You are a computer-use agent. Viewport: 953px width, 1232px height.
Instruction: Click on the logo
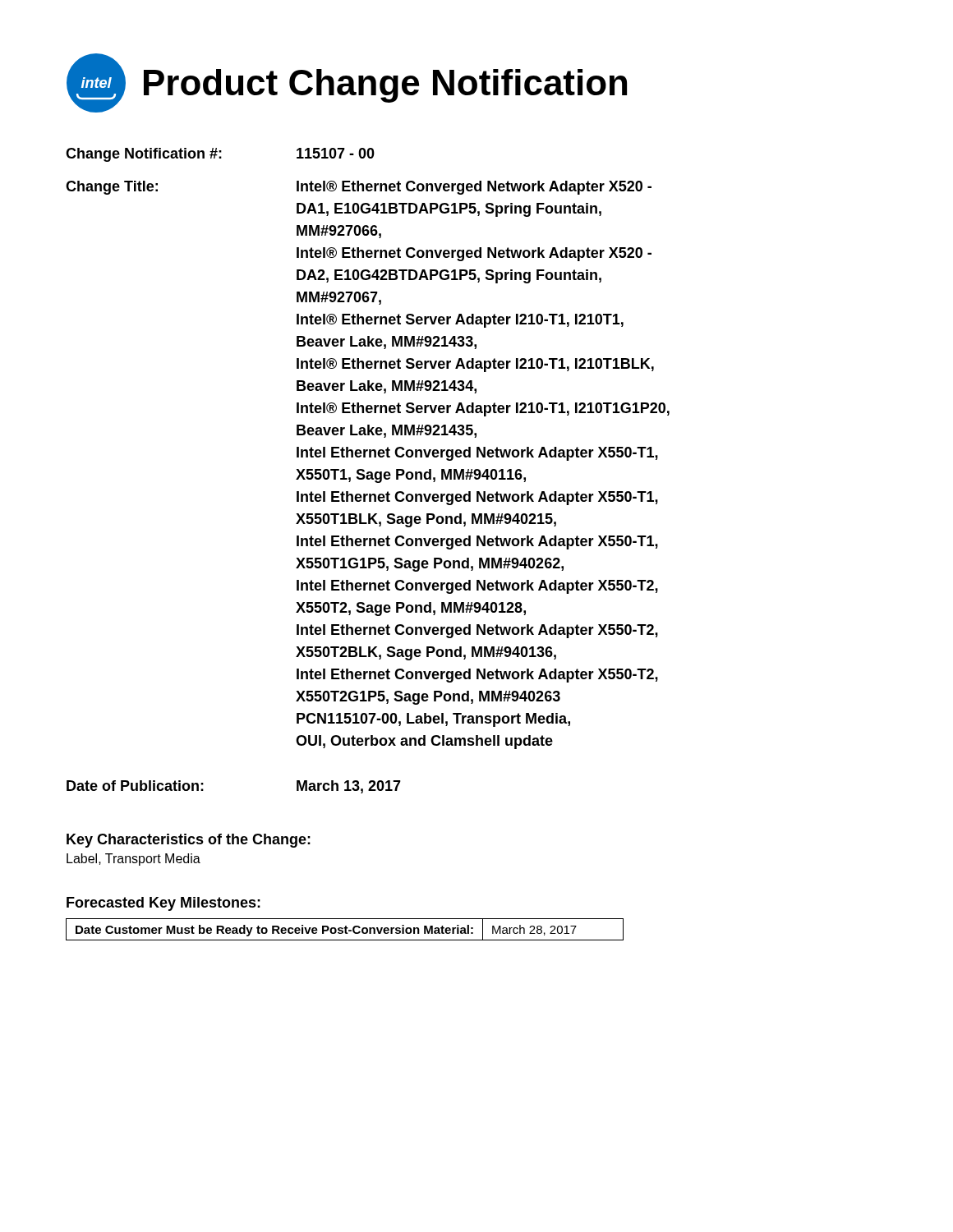tap(96, 85)
